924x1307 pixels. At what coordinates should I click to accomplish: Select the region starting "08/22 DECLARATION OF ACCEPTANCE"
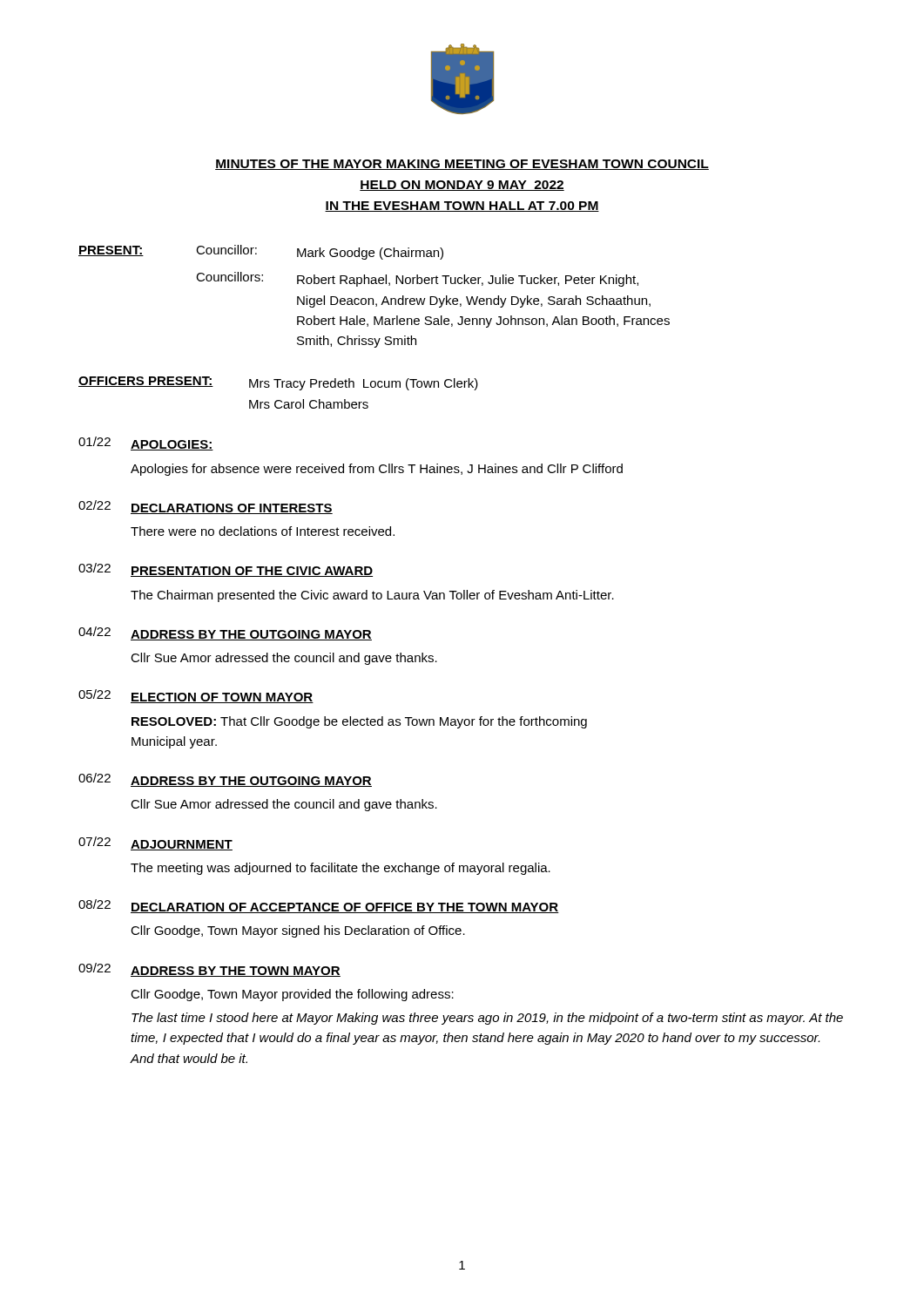click(x=462, y=920)
